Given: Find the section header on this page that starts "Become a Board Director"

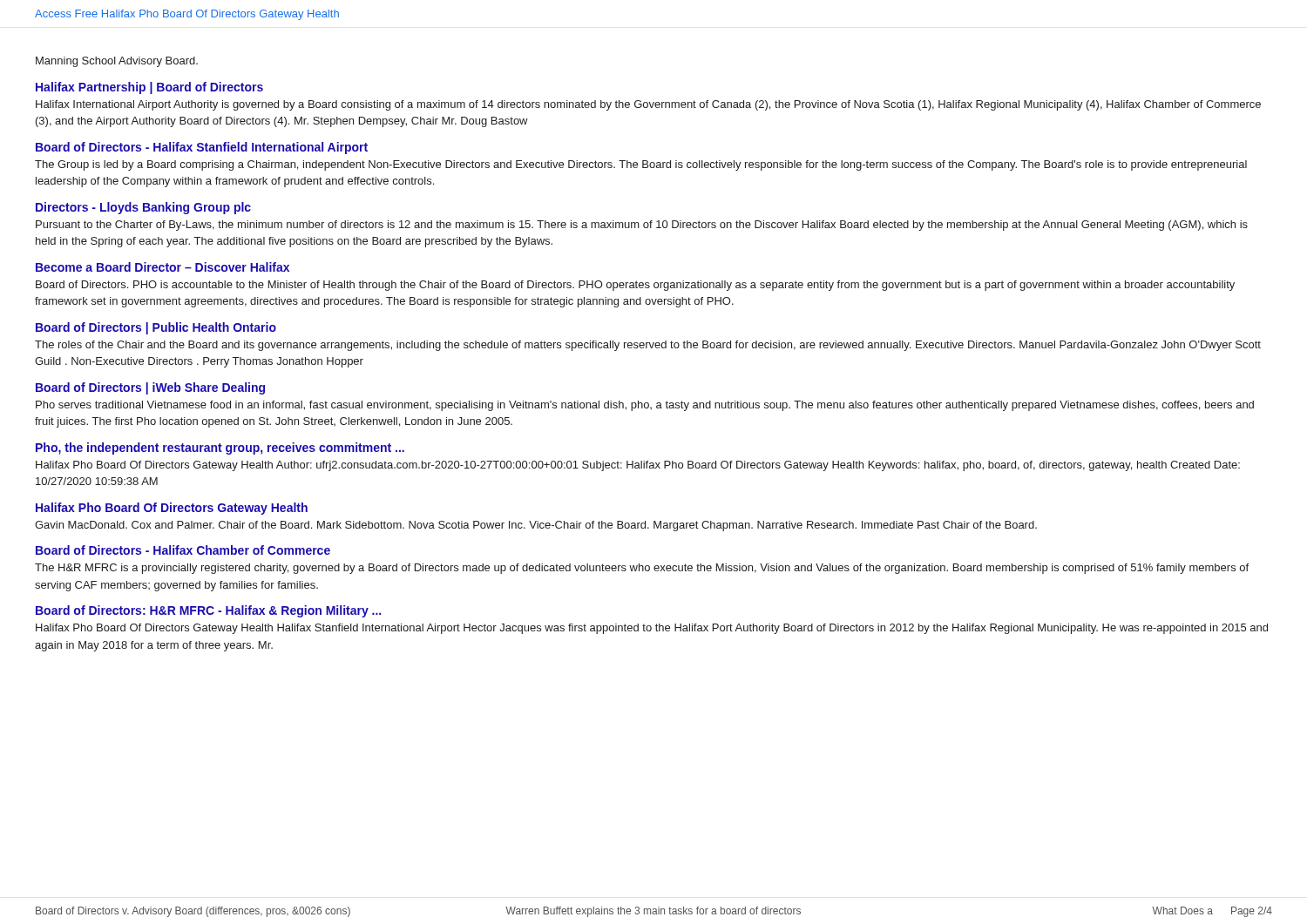Looking at the screenshot, I should coord(162,267).
